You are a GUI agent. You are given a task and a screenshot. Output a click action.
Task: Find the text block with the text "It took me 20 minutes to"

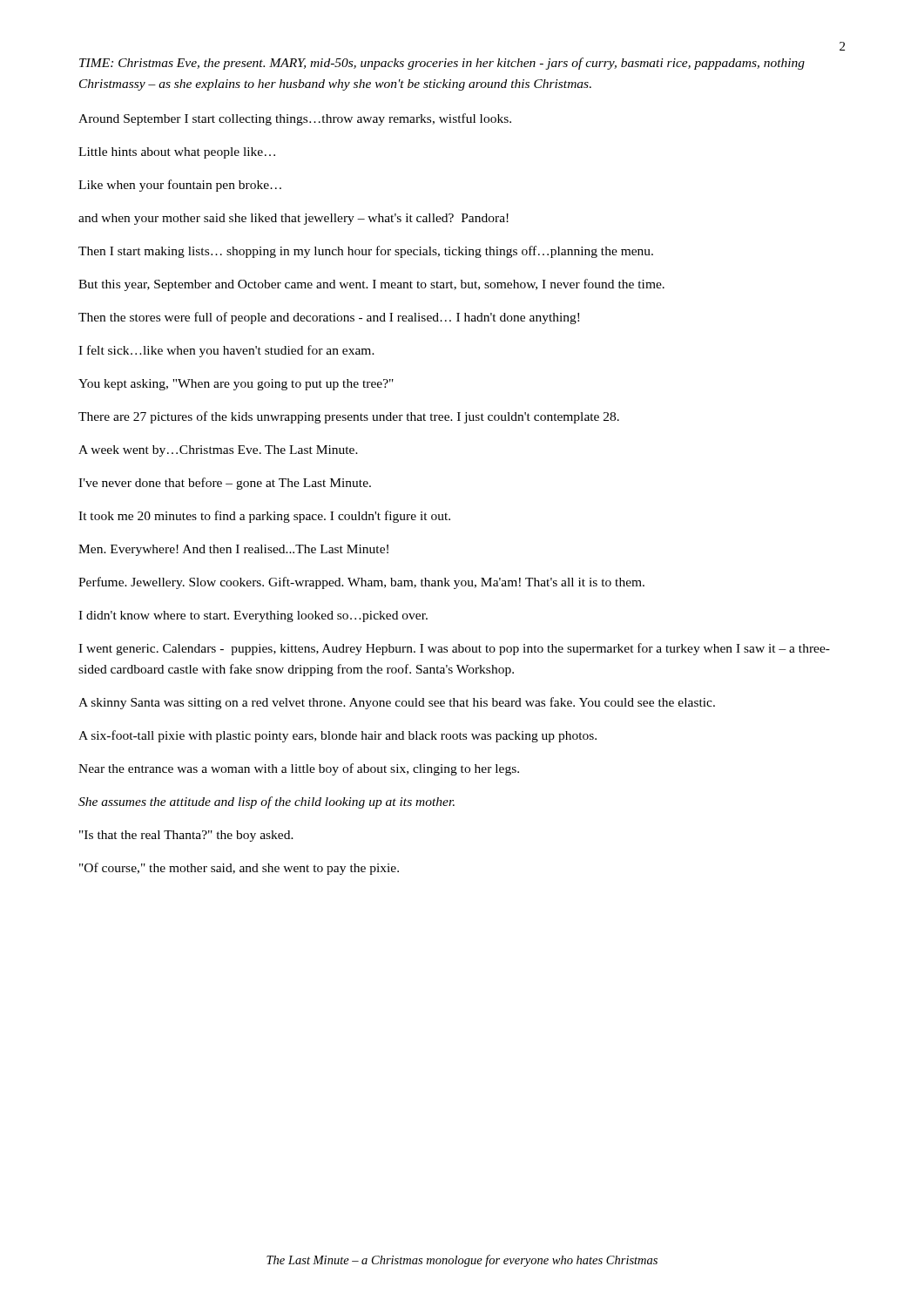tap(265, 516)
